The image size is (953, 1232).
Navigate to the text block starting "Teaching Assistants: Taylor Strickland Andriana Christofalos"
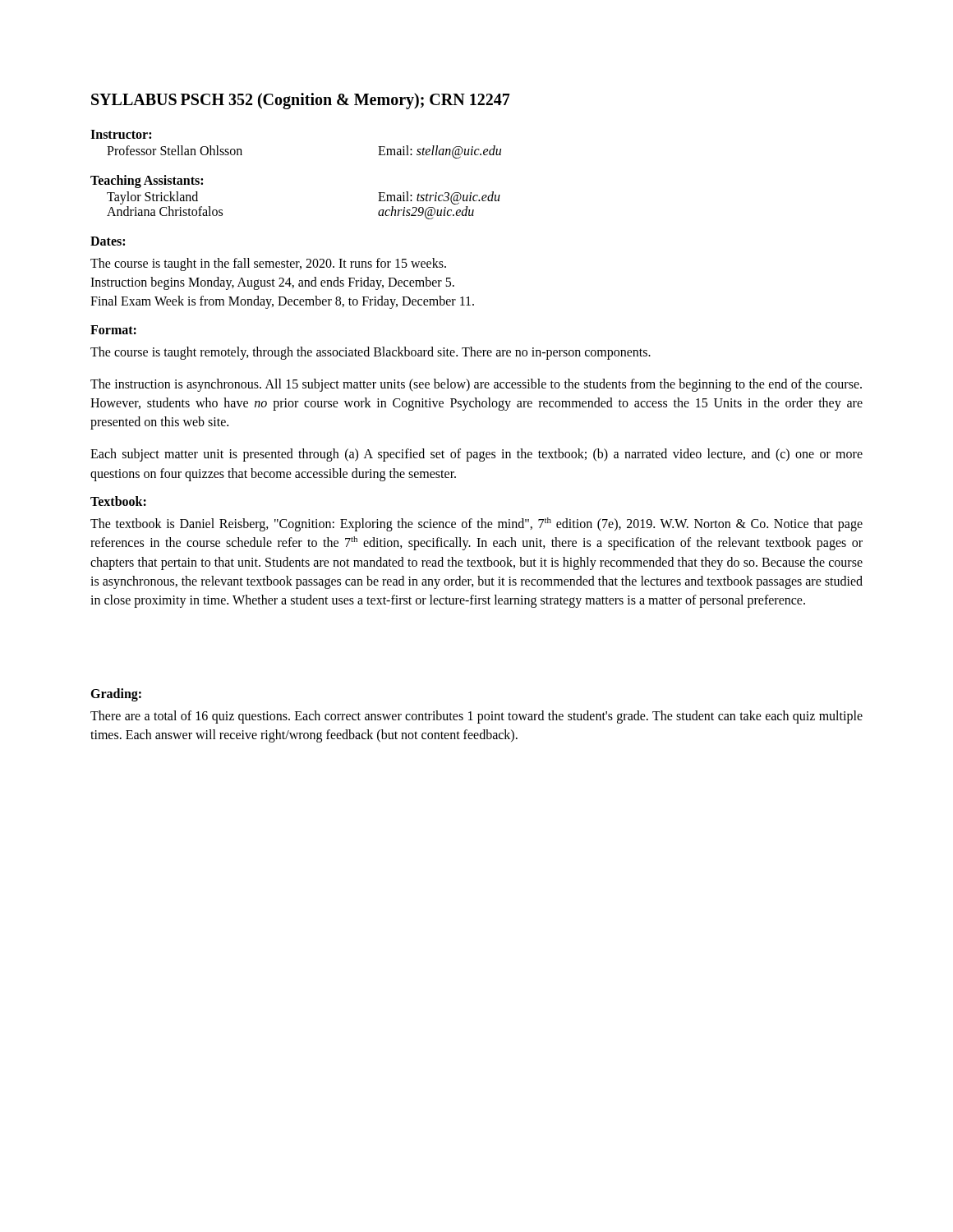(x=476, y=196)
